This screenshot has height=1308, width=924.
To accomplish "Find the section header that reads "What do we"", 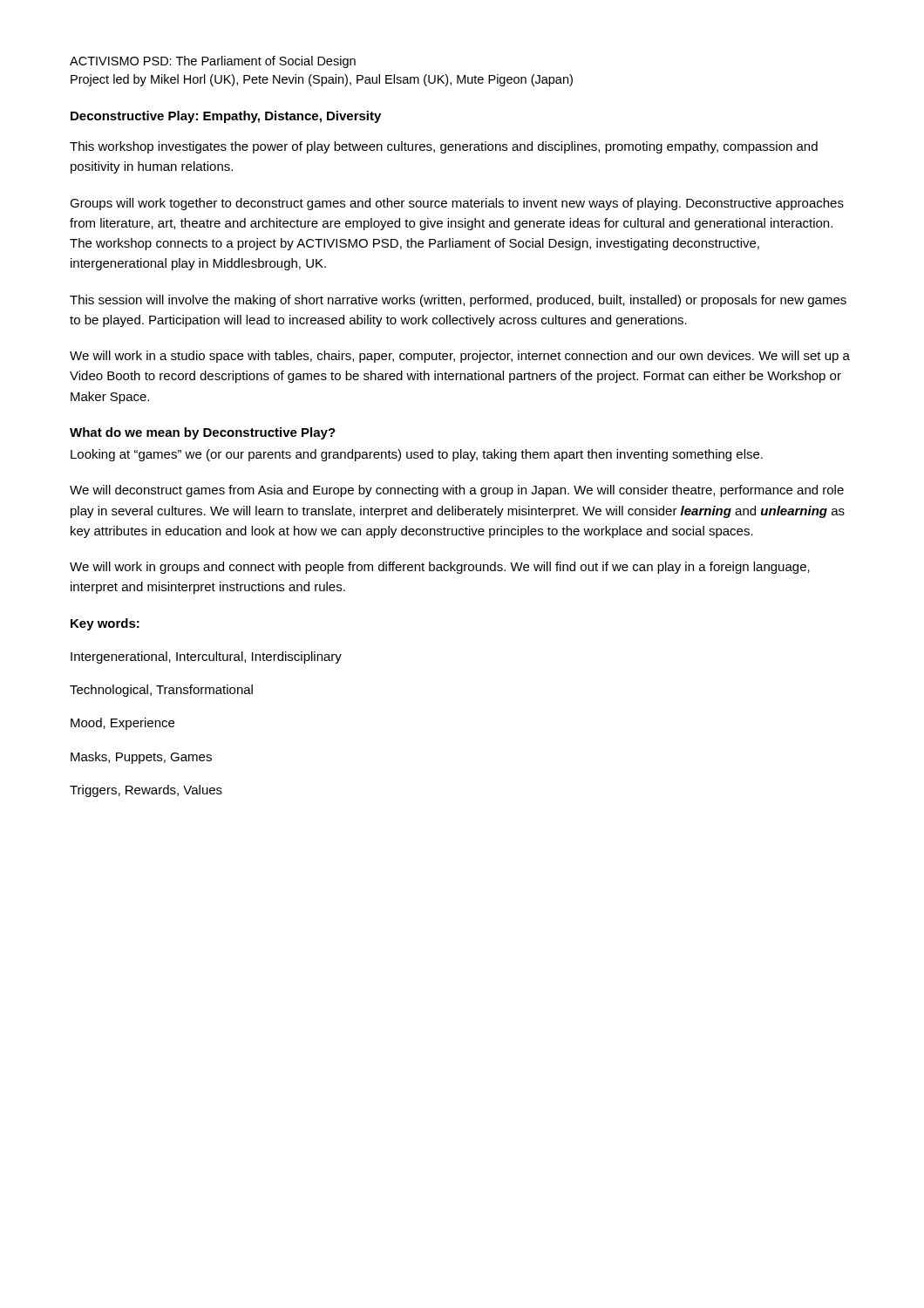I will click(x=203, y=433).
